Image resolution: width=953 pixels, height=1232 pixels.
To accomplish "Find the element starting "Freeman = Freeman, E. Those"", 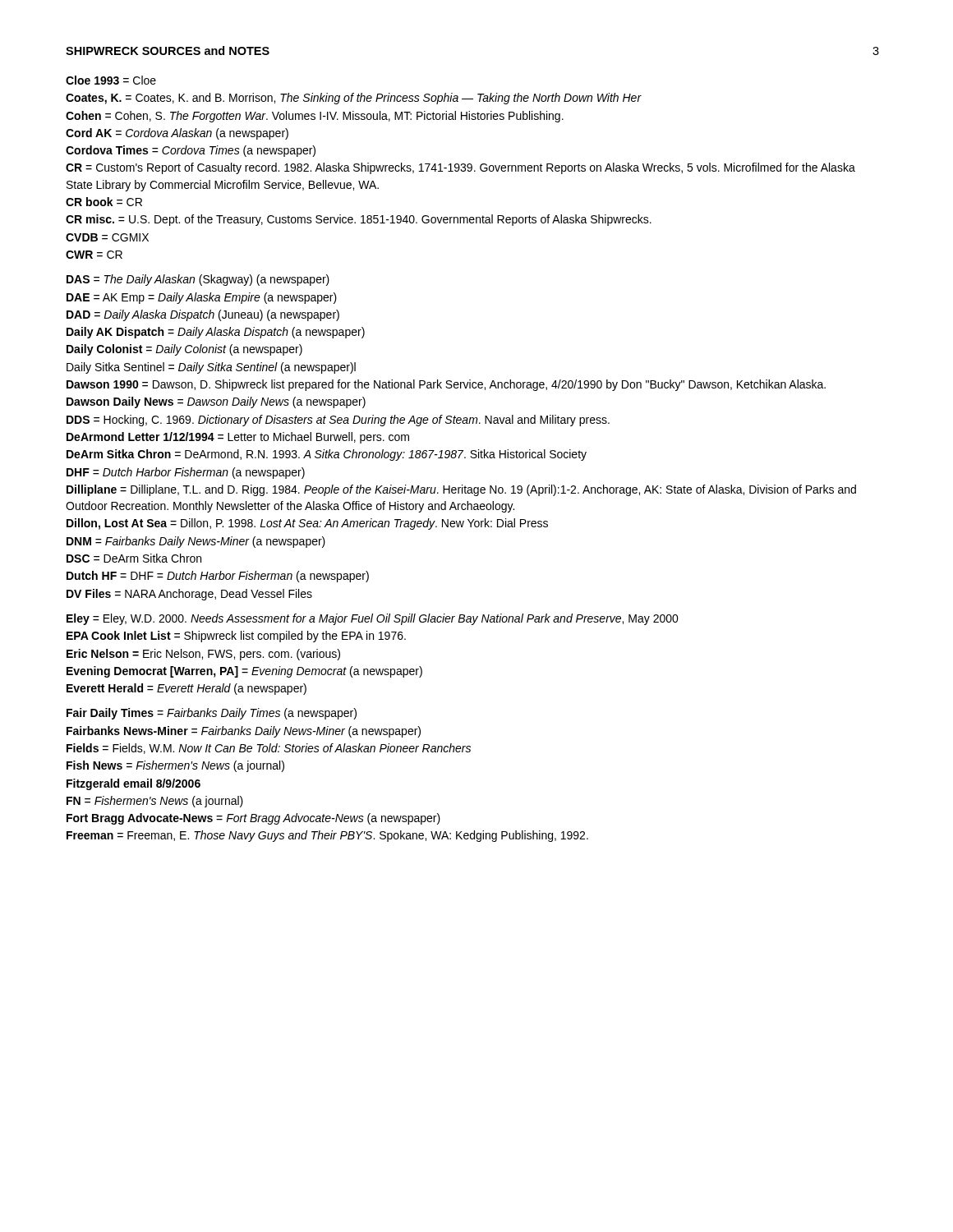I will pyautogui.click(x=327, y=836).
